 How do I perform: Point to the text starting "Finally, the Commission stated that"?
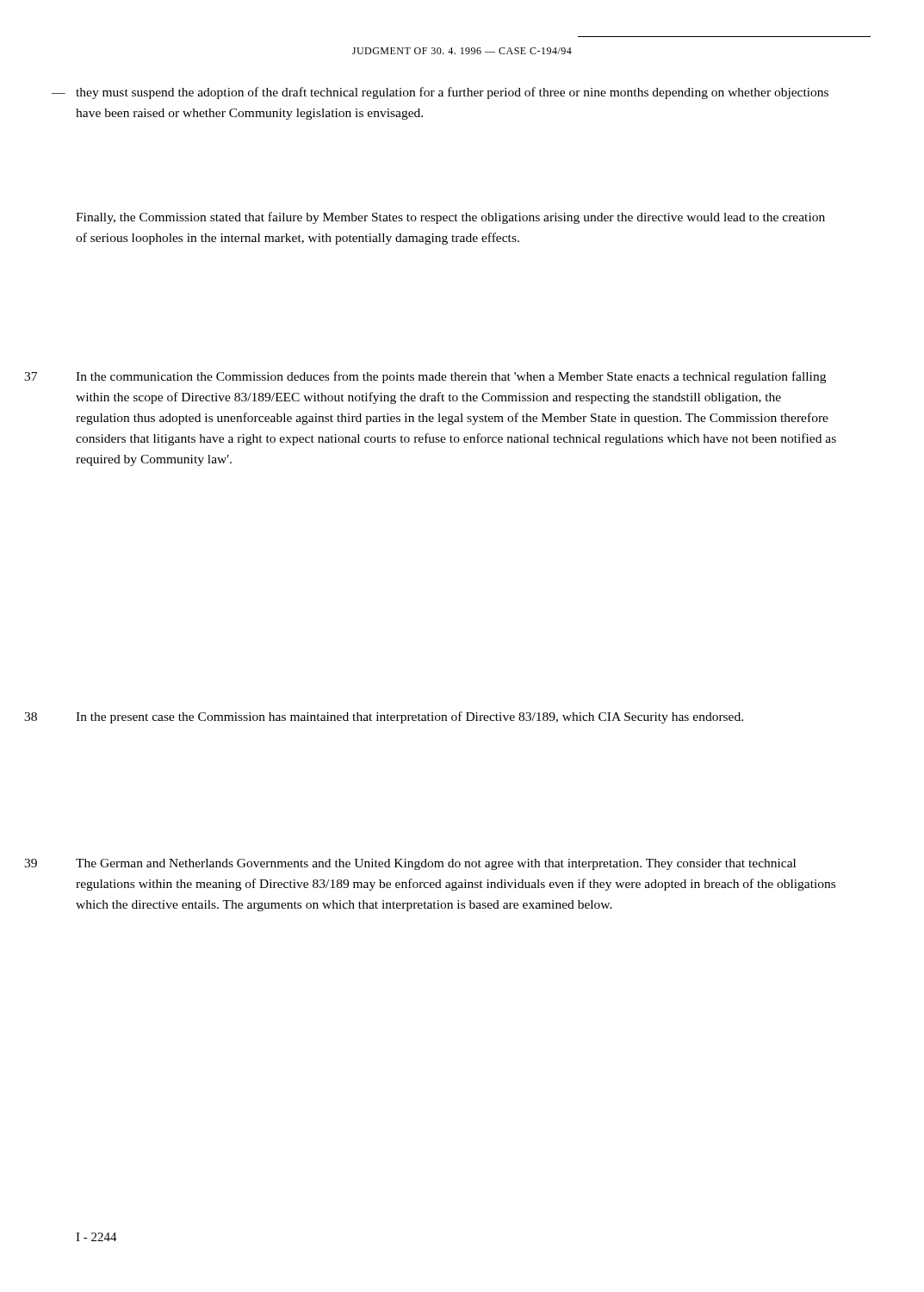[450, 227]
